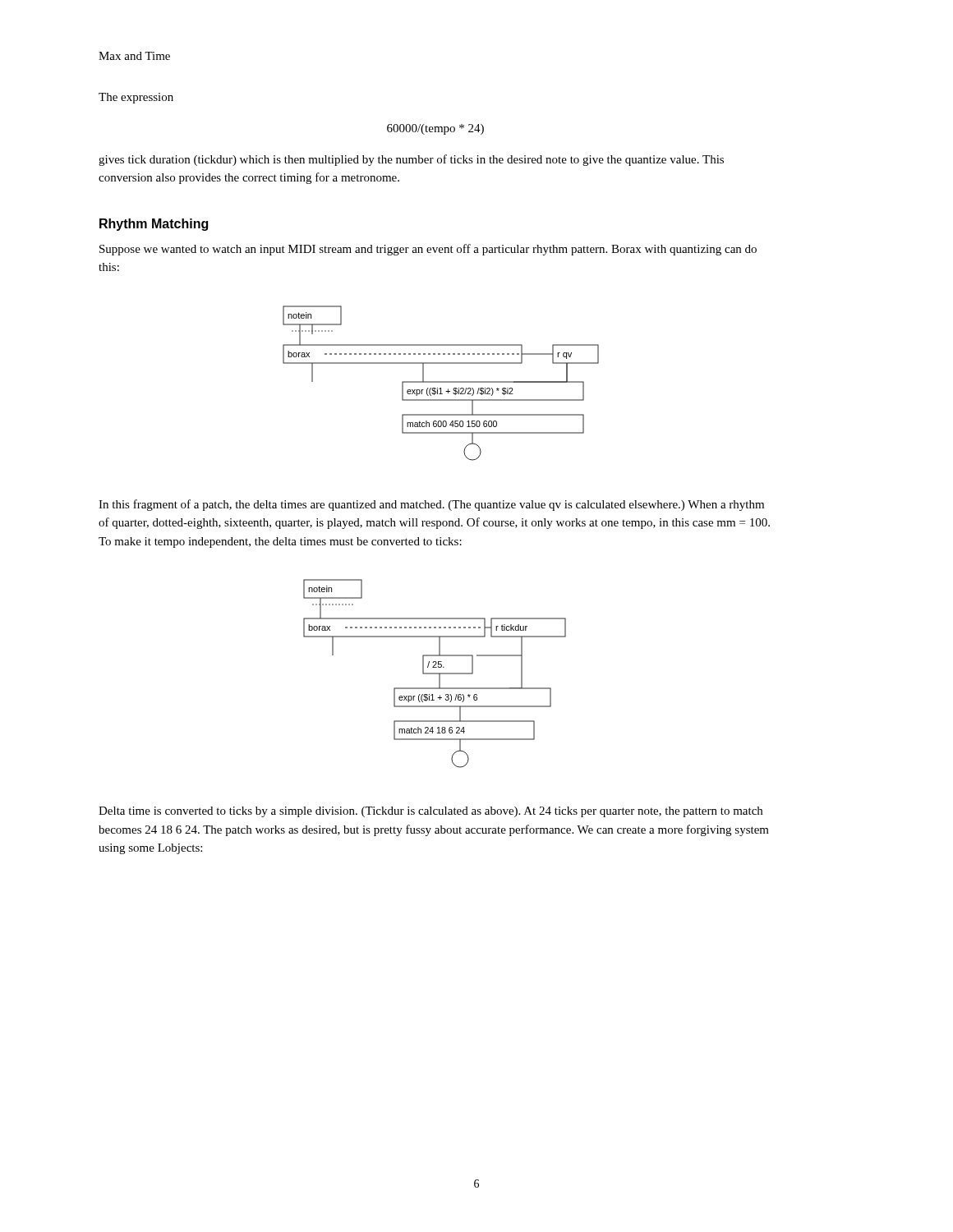Where does it say "Rhythm Matching"?

tap(154, 223)
